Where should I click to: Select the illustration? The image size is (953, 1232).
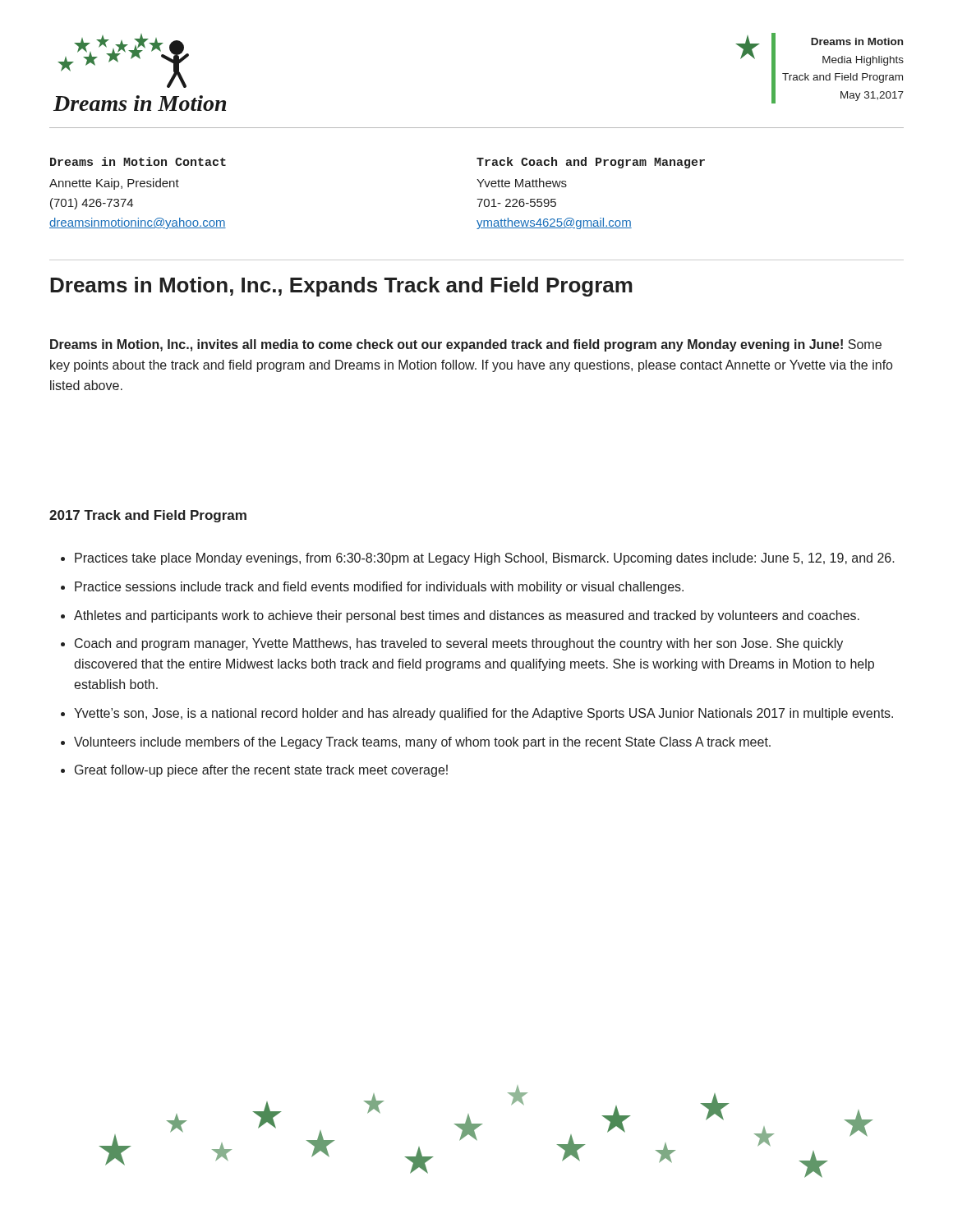click(x=476, y=1129)
